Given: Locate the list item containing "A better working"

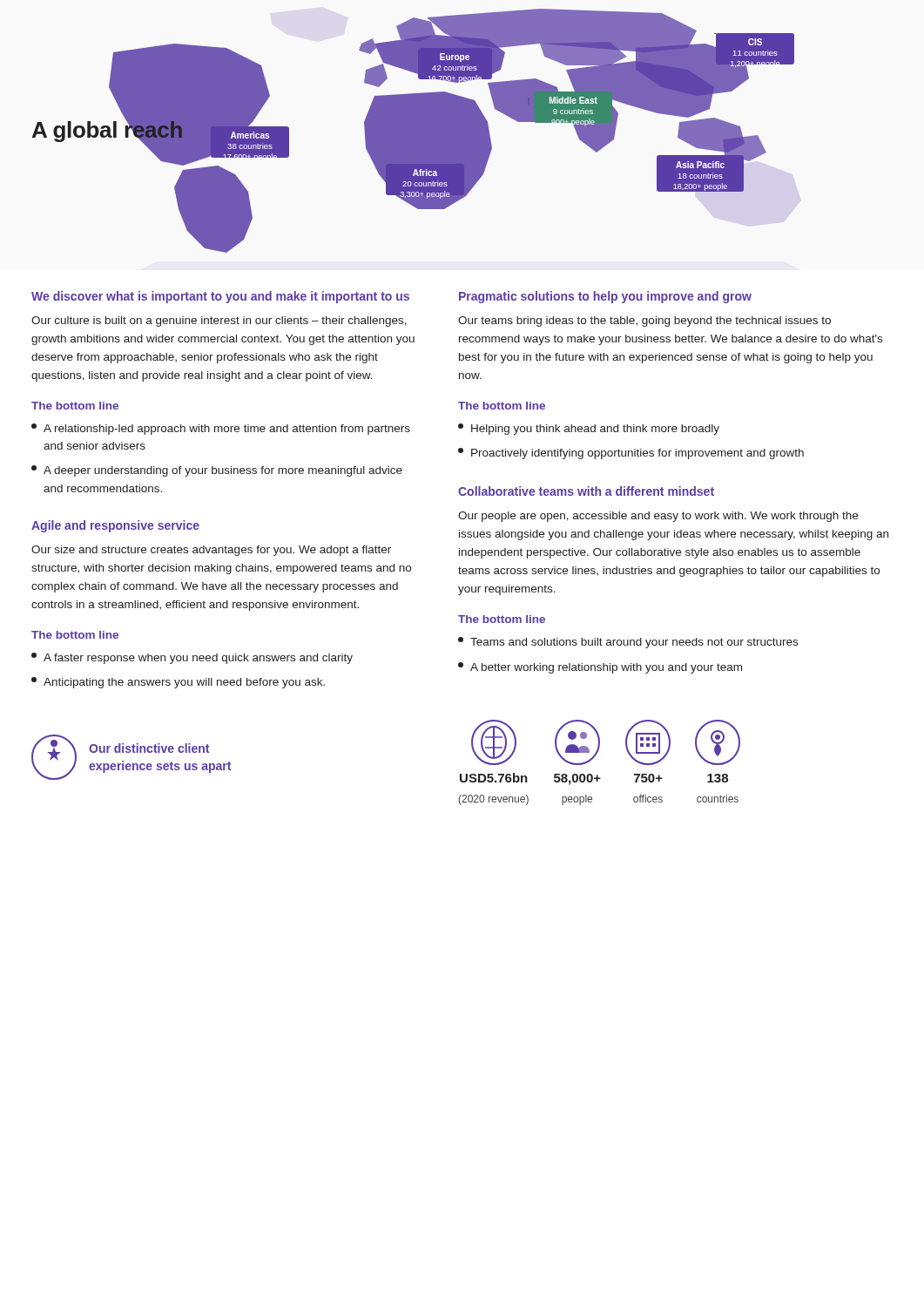Looking at the screenshot, I should coord(600,667).
